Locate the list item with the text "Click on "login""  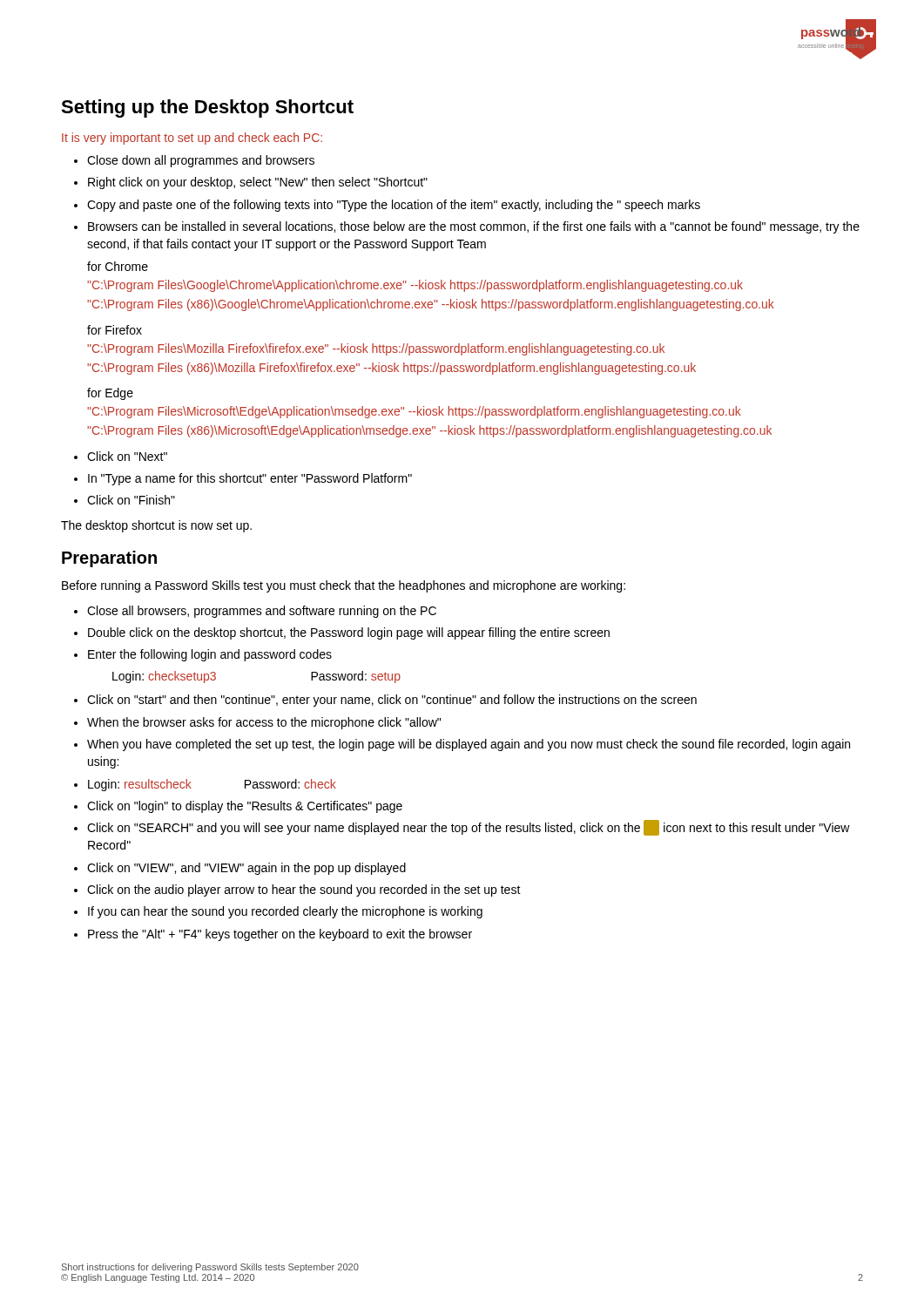click(238, 807)
